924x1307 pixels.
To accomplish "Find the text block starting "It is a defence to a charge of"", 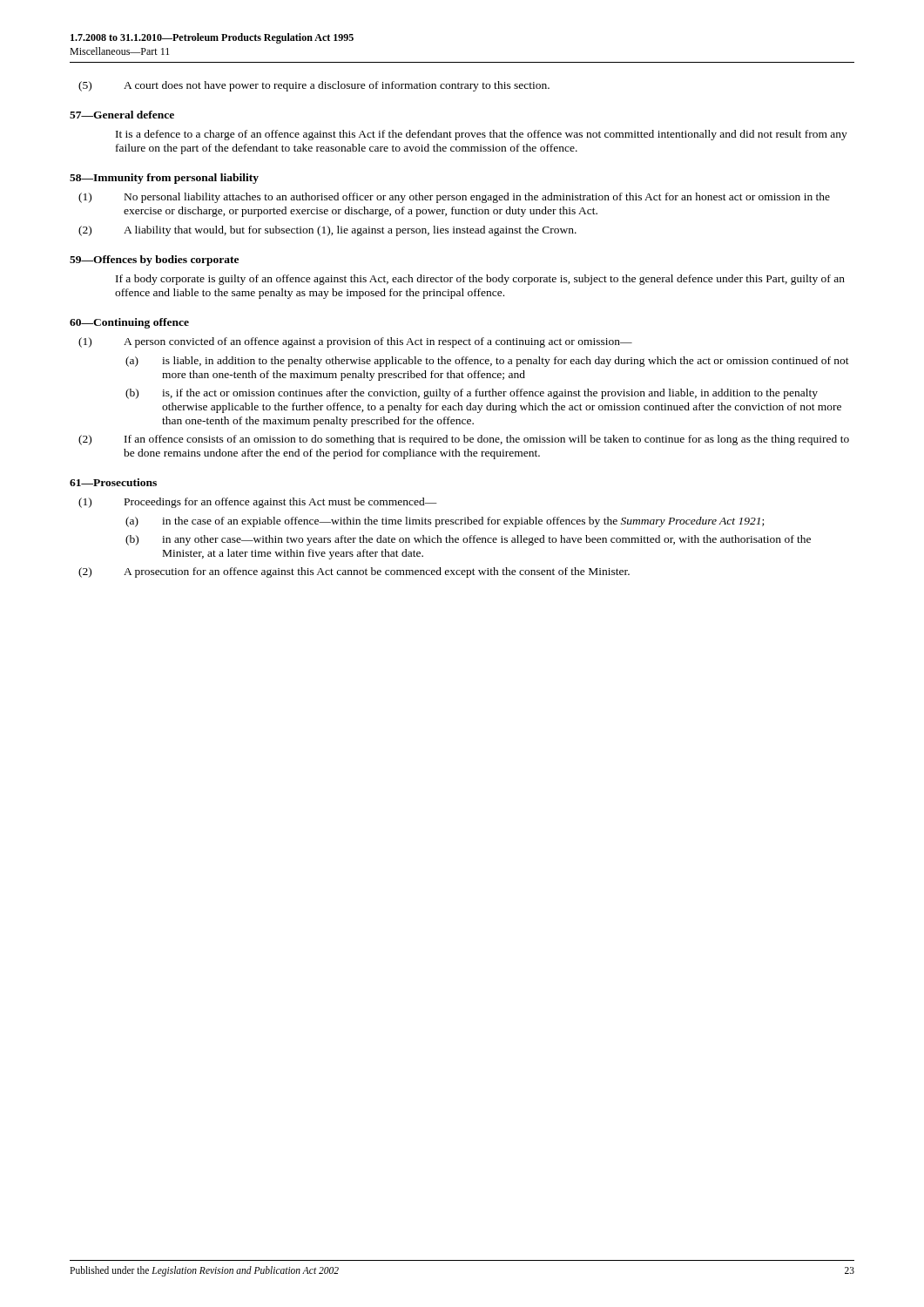I will pyautogui.click(x=481, y=141).
